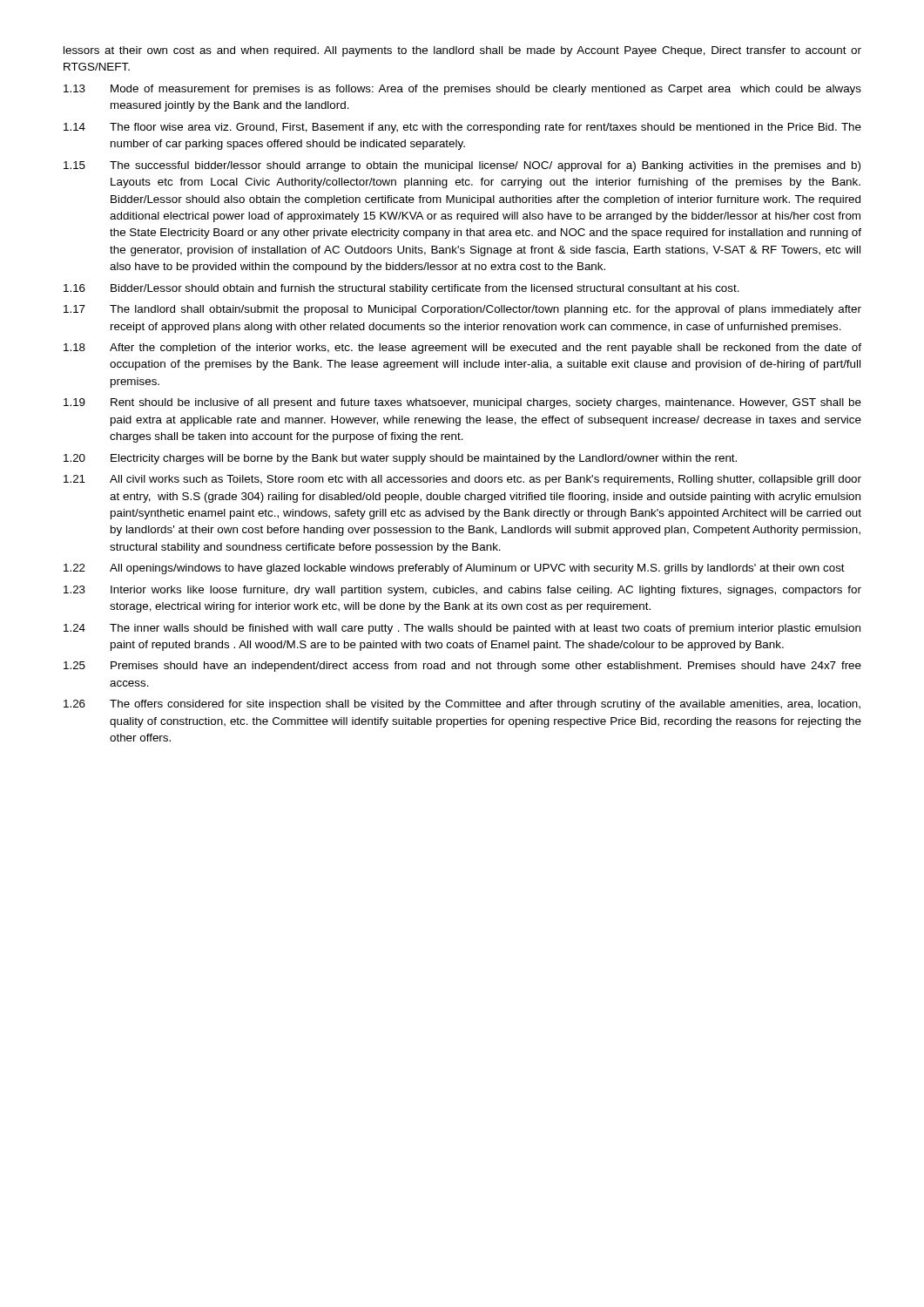Select the text starting "24 The inner walls should be finished"

click(462, 636)
